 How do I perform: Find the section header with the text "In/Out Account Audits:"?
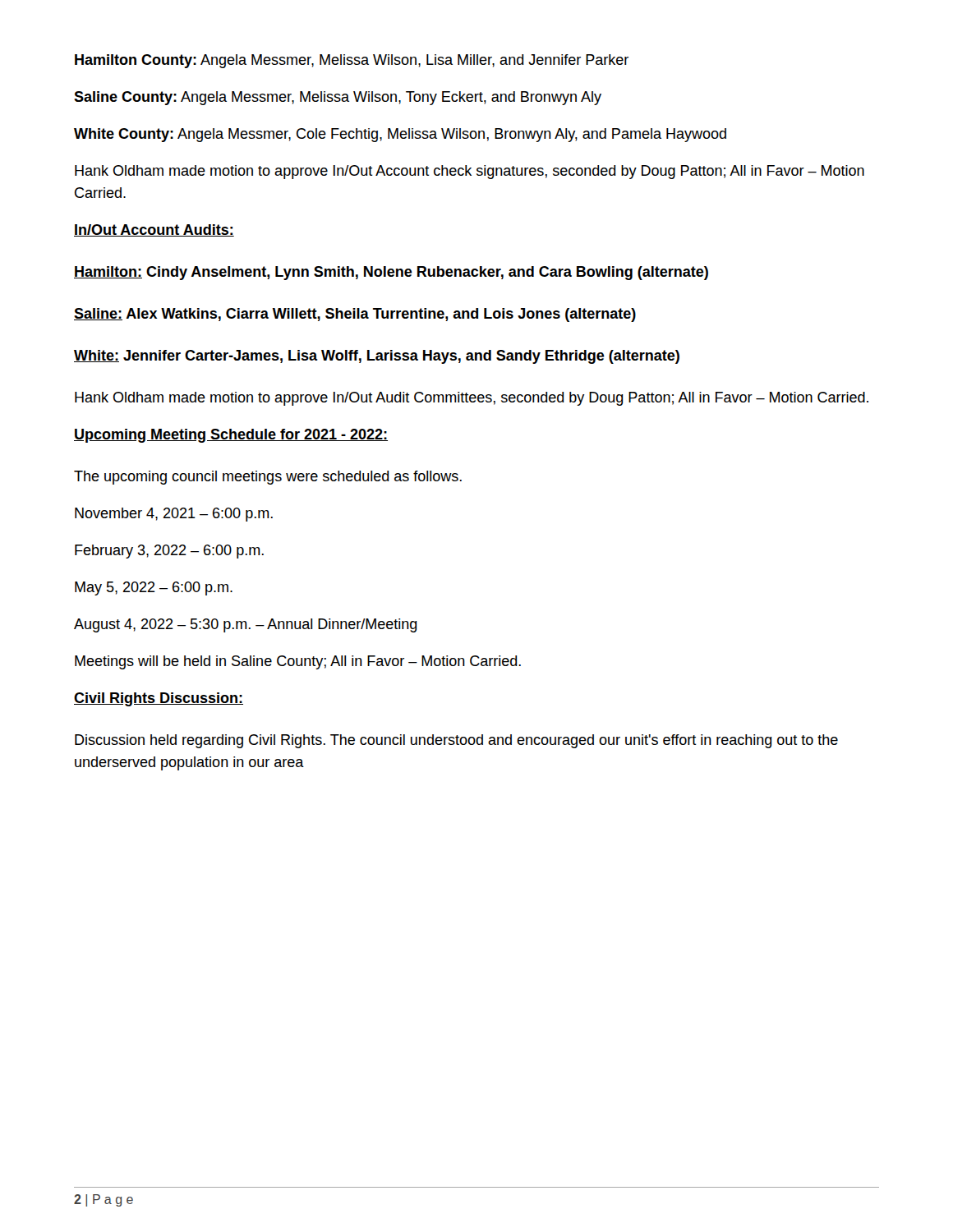(154, 230)
